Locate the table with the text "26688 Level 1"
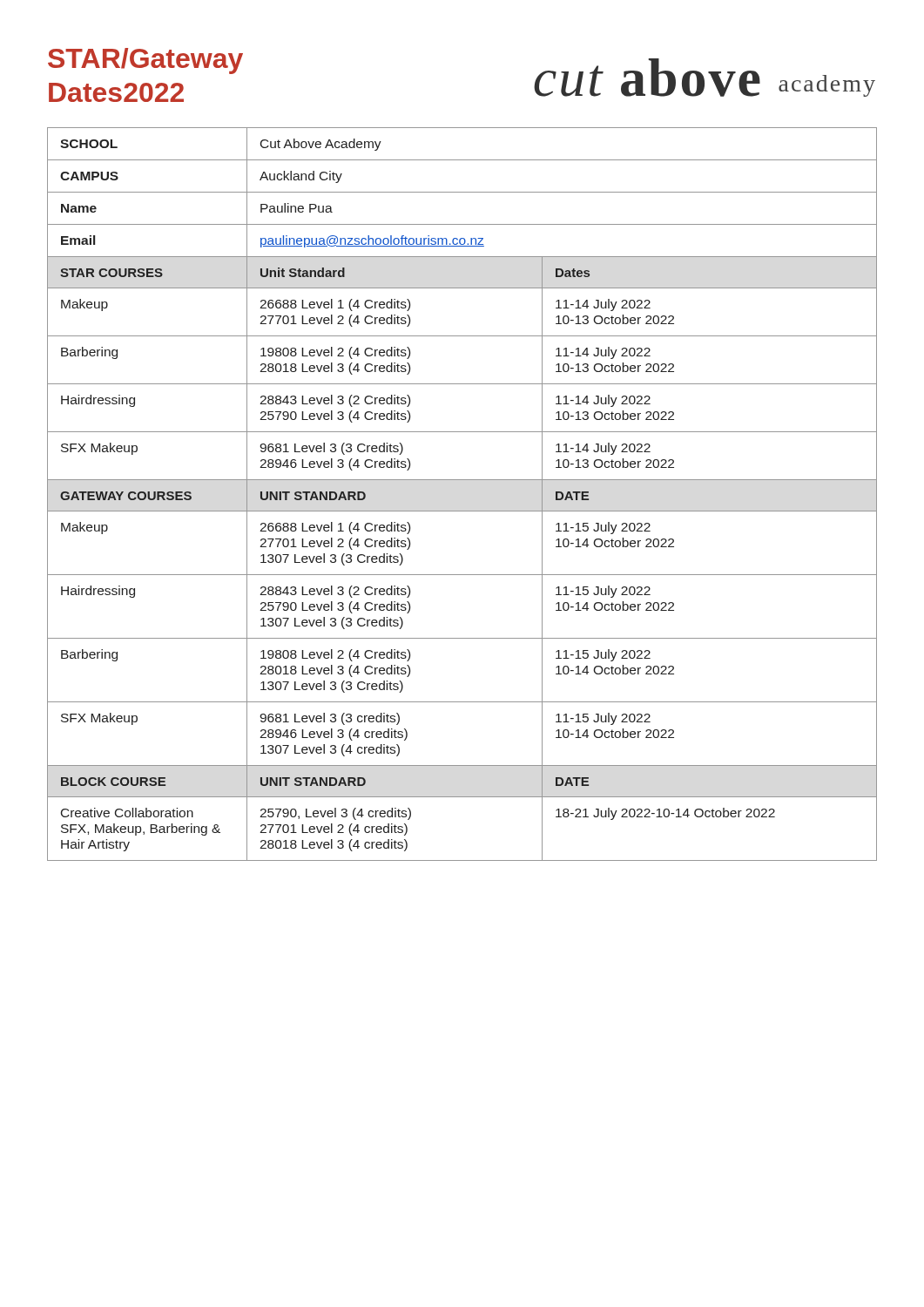Viewport: 924px width, 1307px height. pos(462,494)
